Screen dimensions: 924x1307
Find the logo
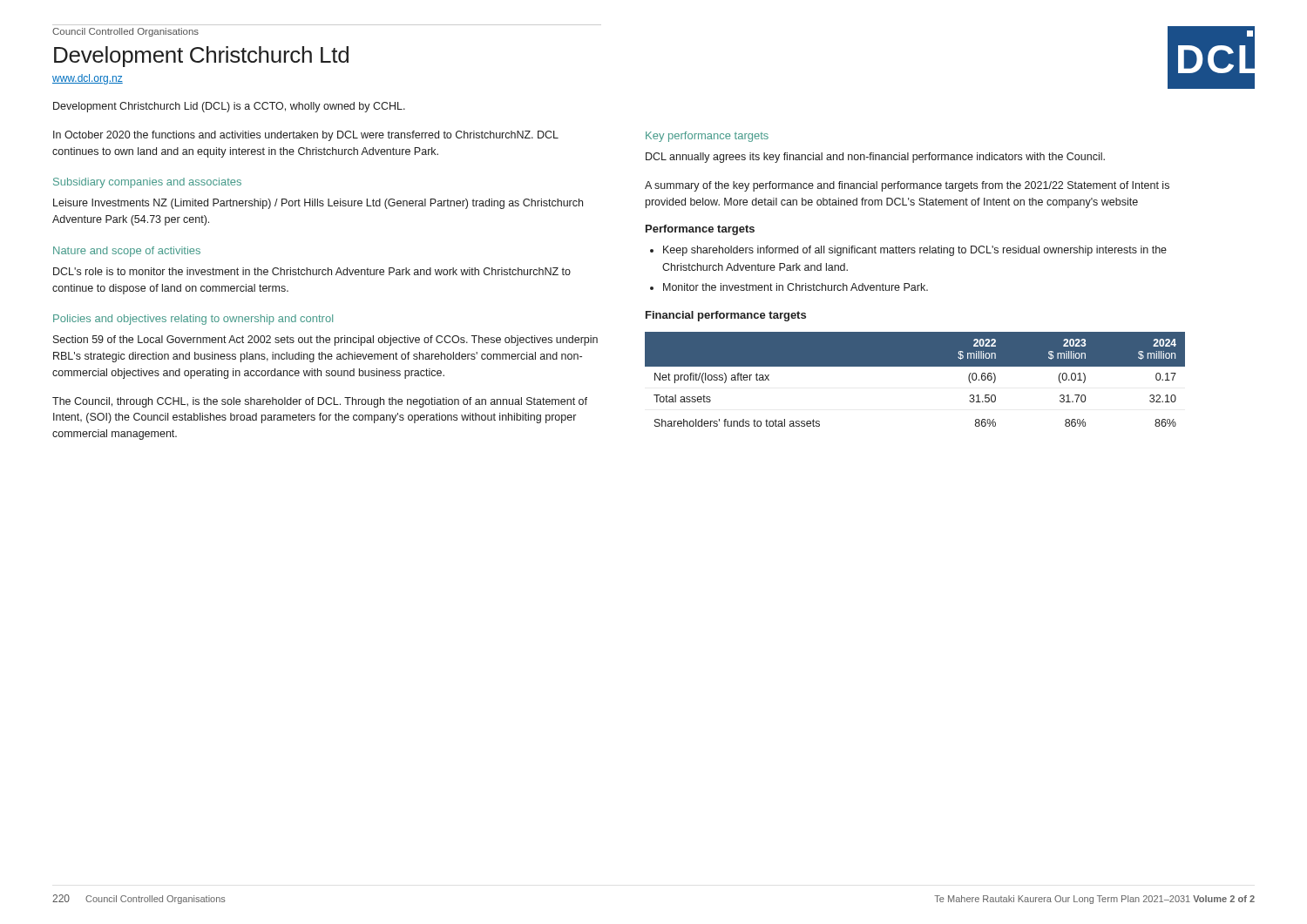point(1211,59)
